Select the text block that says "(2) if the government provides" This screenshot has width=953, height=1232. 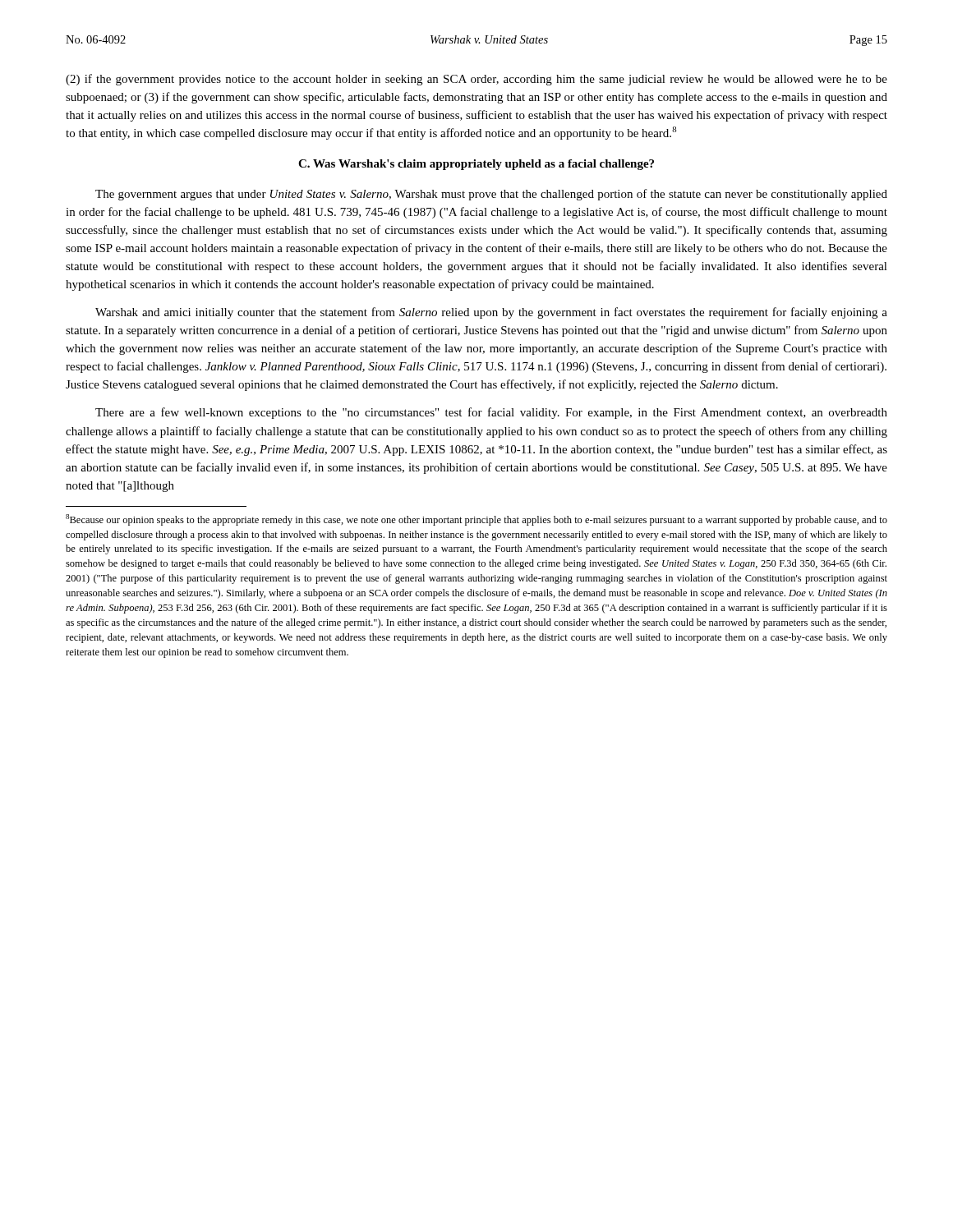[476, 106]
